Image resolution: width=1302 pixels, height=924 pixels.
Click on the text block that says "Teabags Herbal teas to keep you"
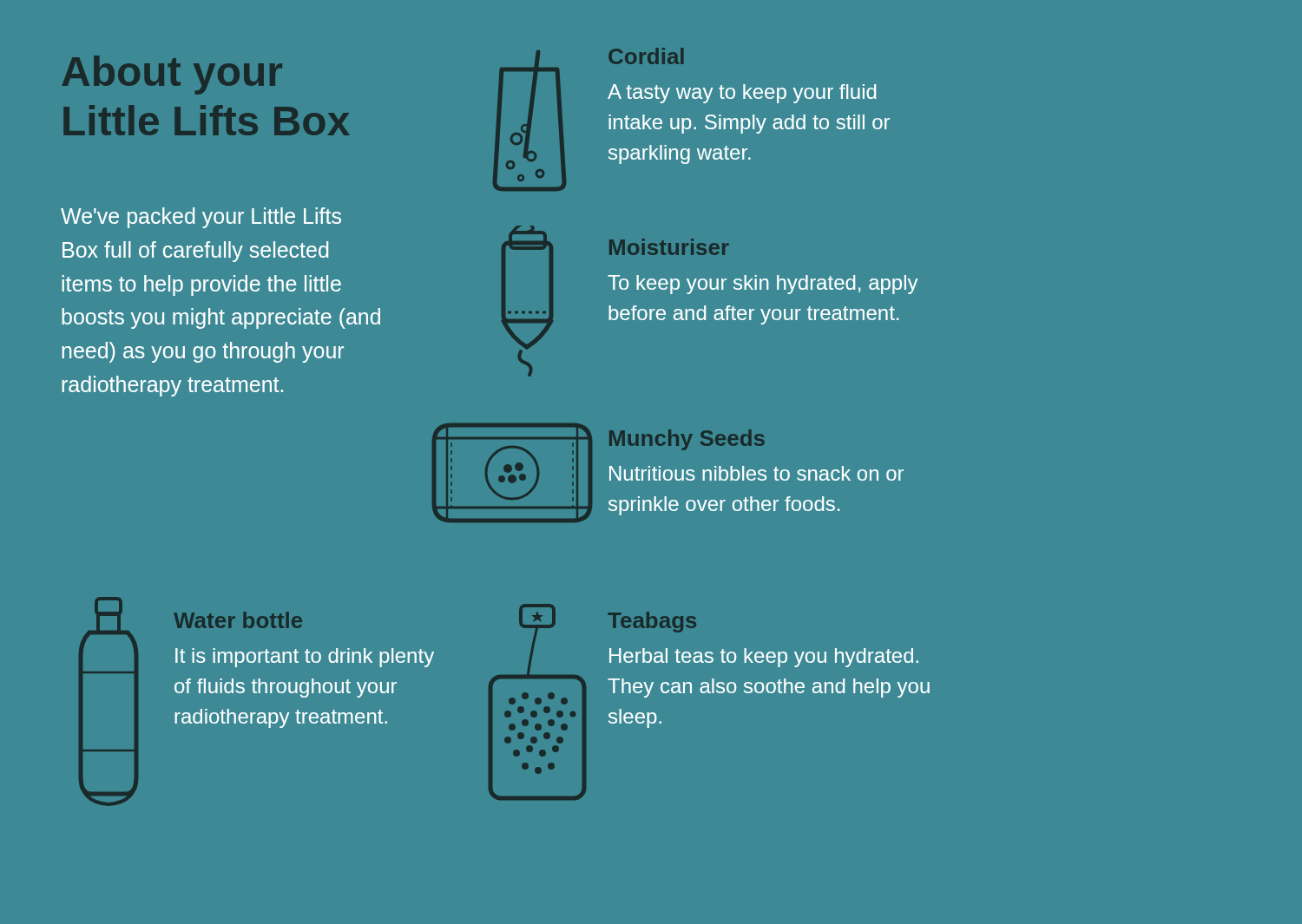[x=773, y=670]
